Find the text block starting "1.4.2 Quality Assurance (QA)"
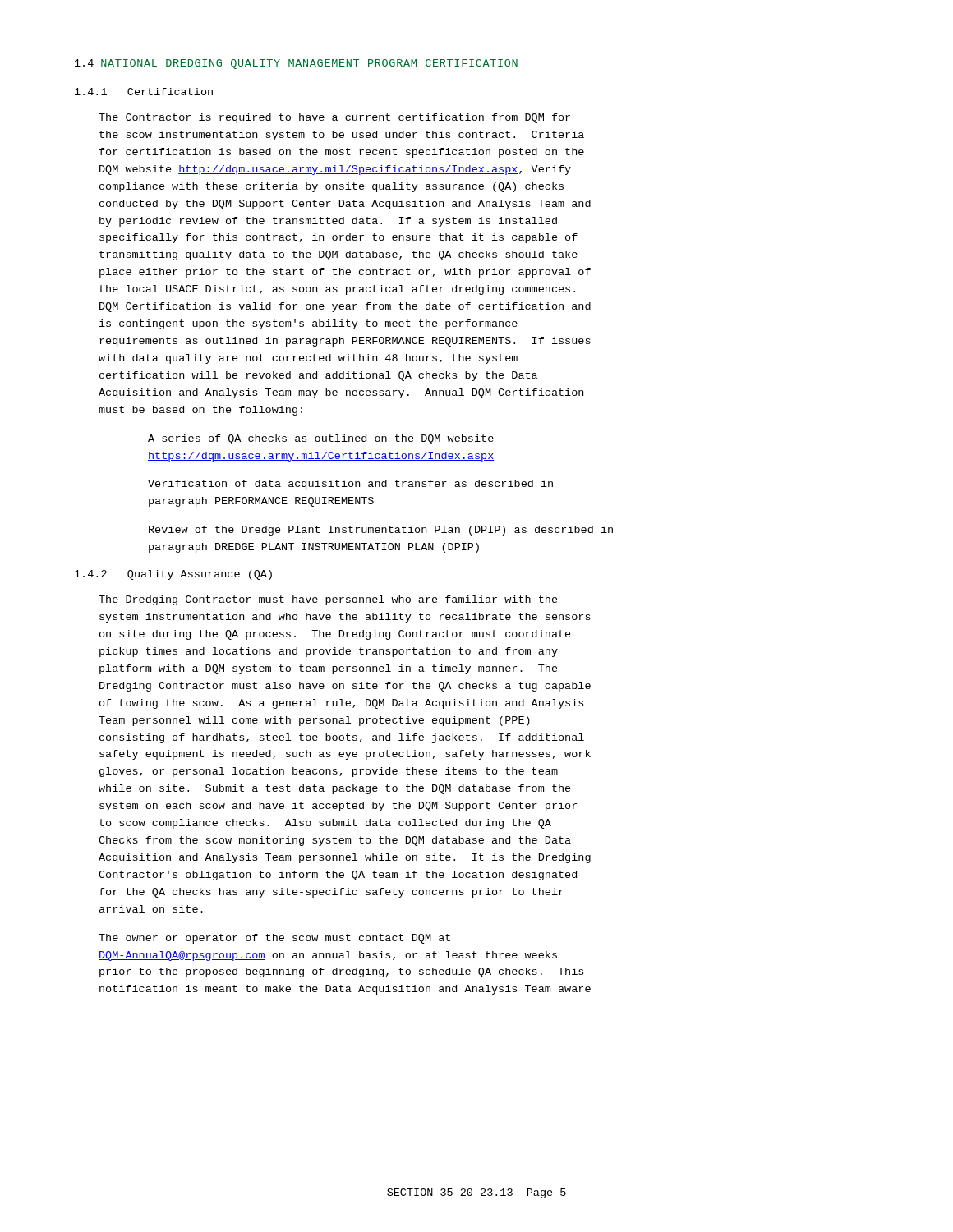Screen dimensions: 1232x953 (x=174, y=575)
